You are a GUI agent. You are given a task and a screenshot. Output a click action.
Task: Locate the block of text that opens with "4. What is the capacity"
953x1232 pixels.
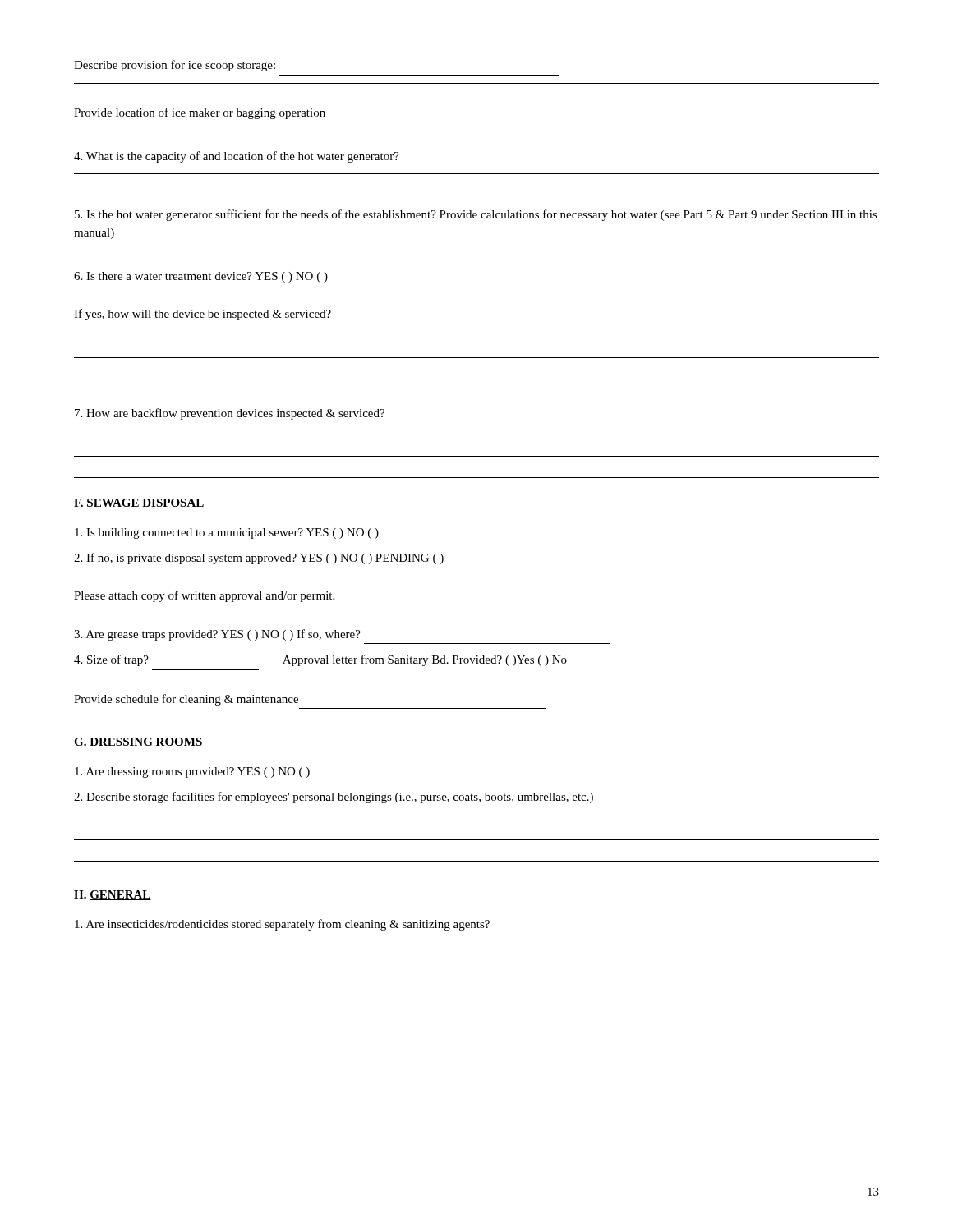[x=237, y=156]
